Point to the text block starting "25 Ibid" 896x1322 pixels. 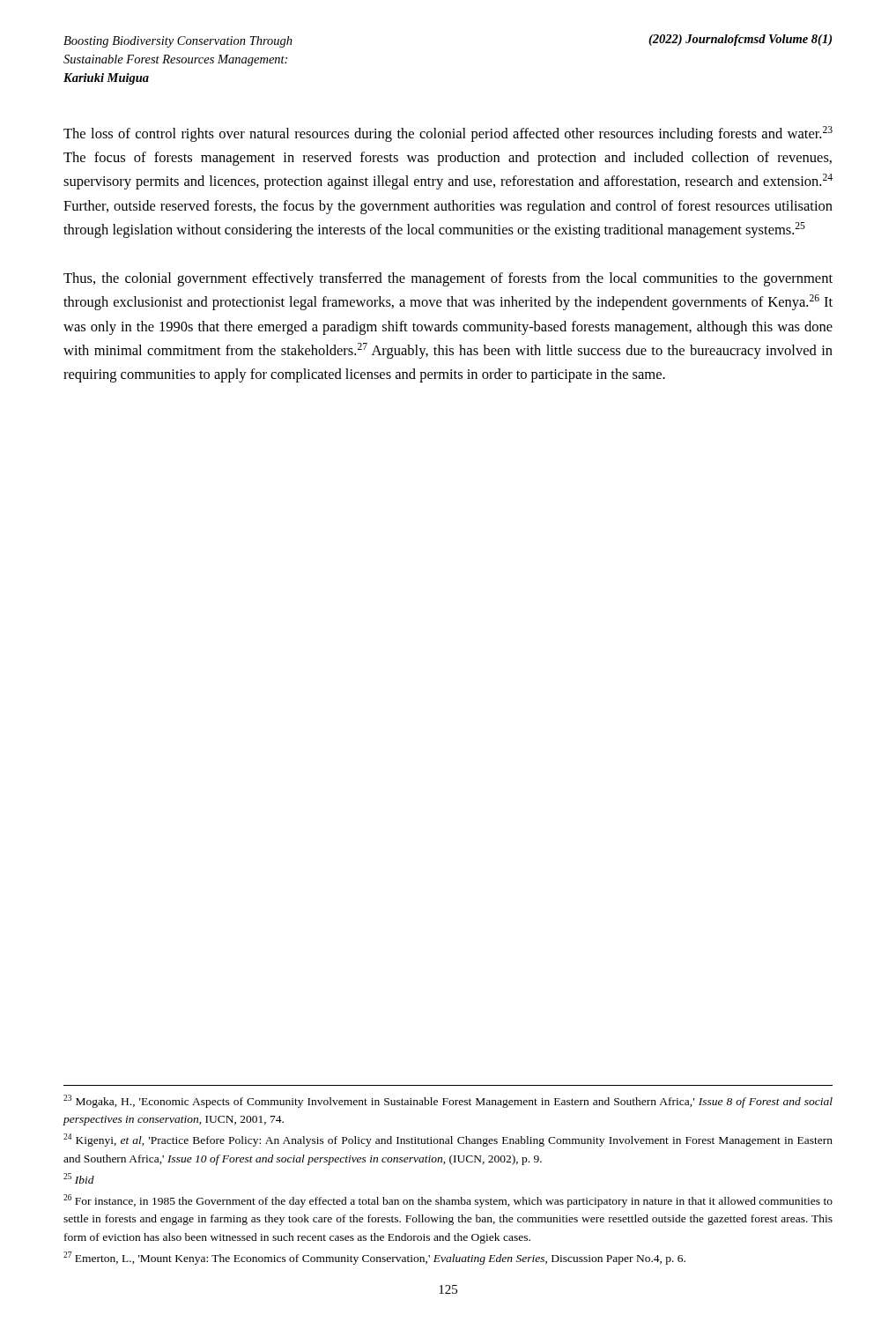point(79,1179)
